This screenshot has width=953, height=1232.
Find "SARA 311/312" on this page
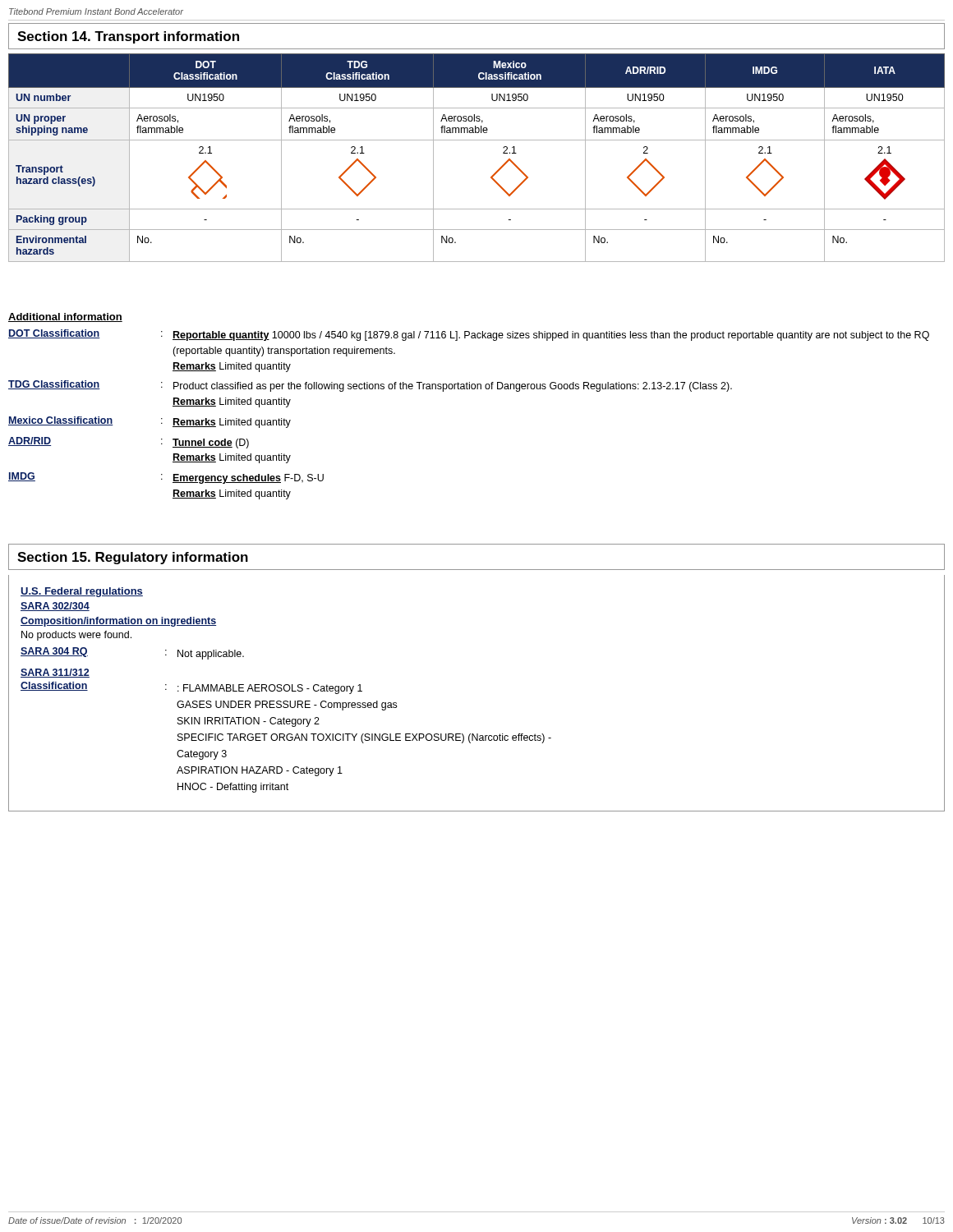click(55, 673)
